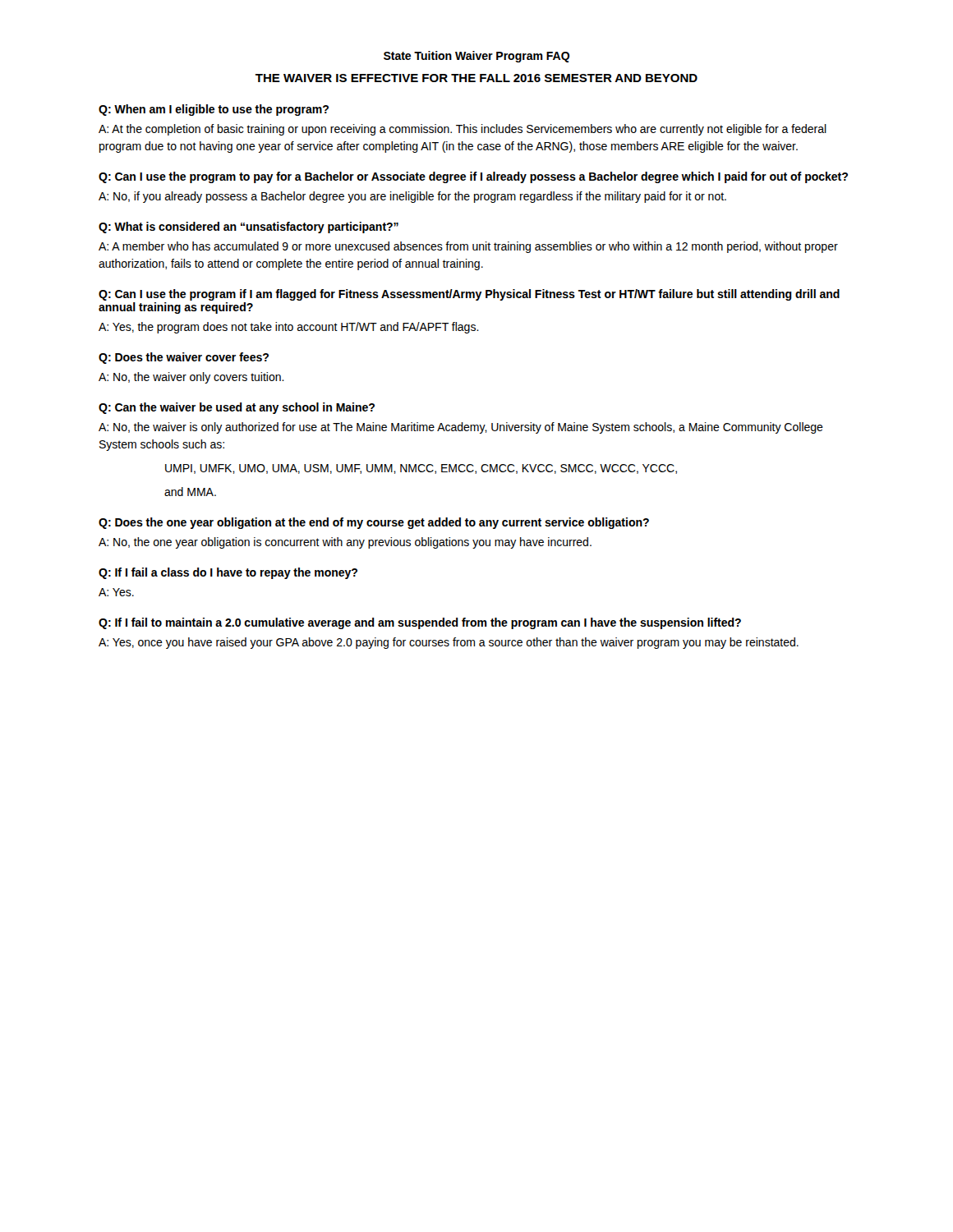Screen dimensions: 1232x953
Task: Find the text that reads "A: Yes."
Action: 116,592
